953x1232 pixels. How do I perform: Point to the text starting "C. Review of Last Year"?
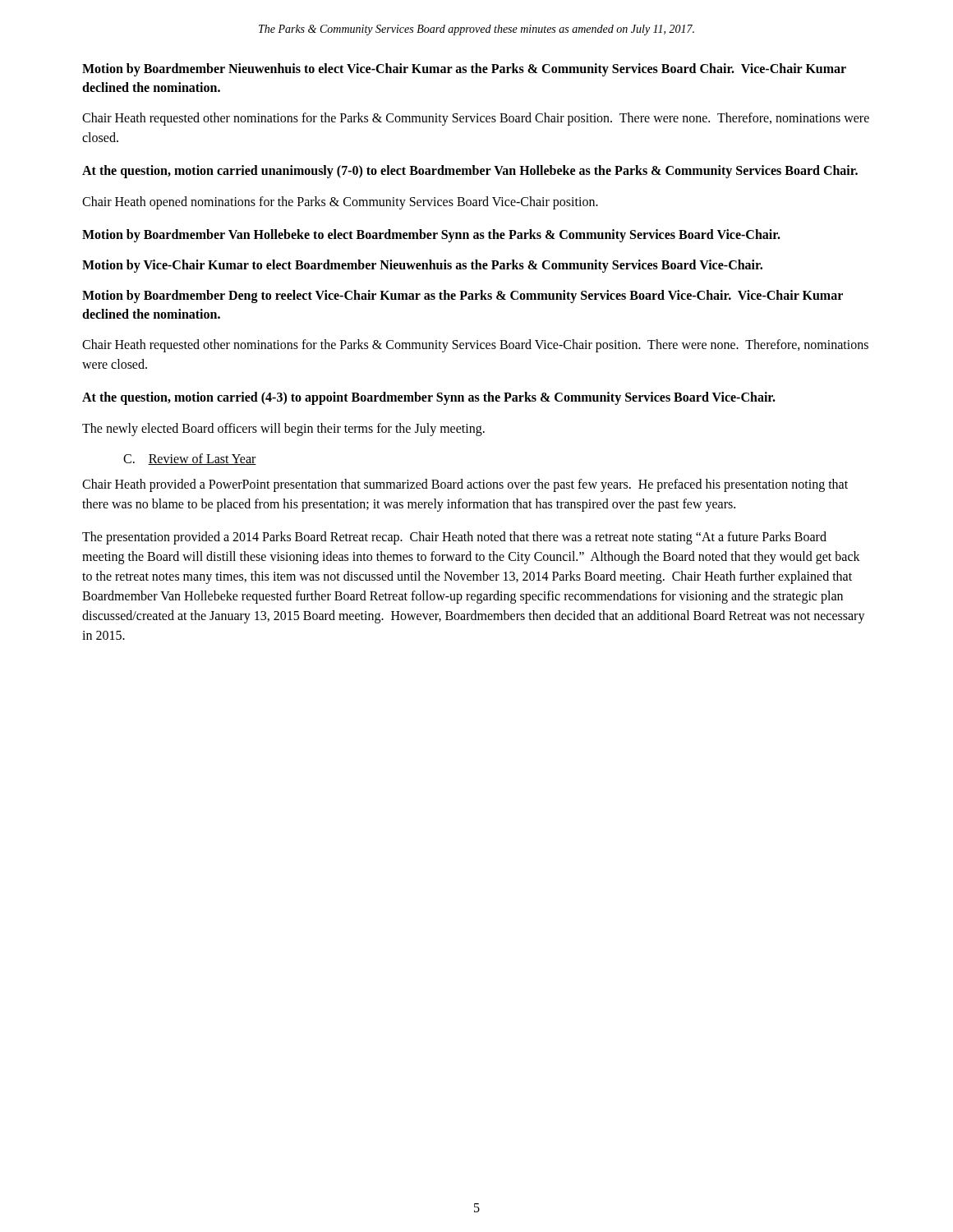pyautogui.click(x=190, y=458)
